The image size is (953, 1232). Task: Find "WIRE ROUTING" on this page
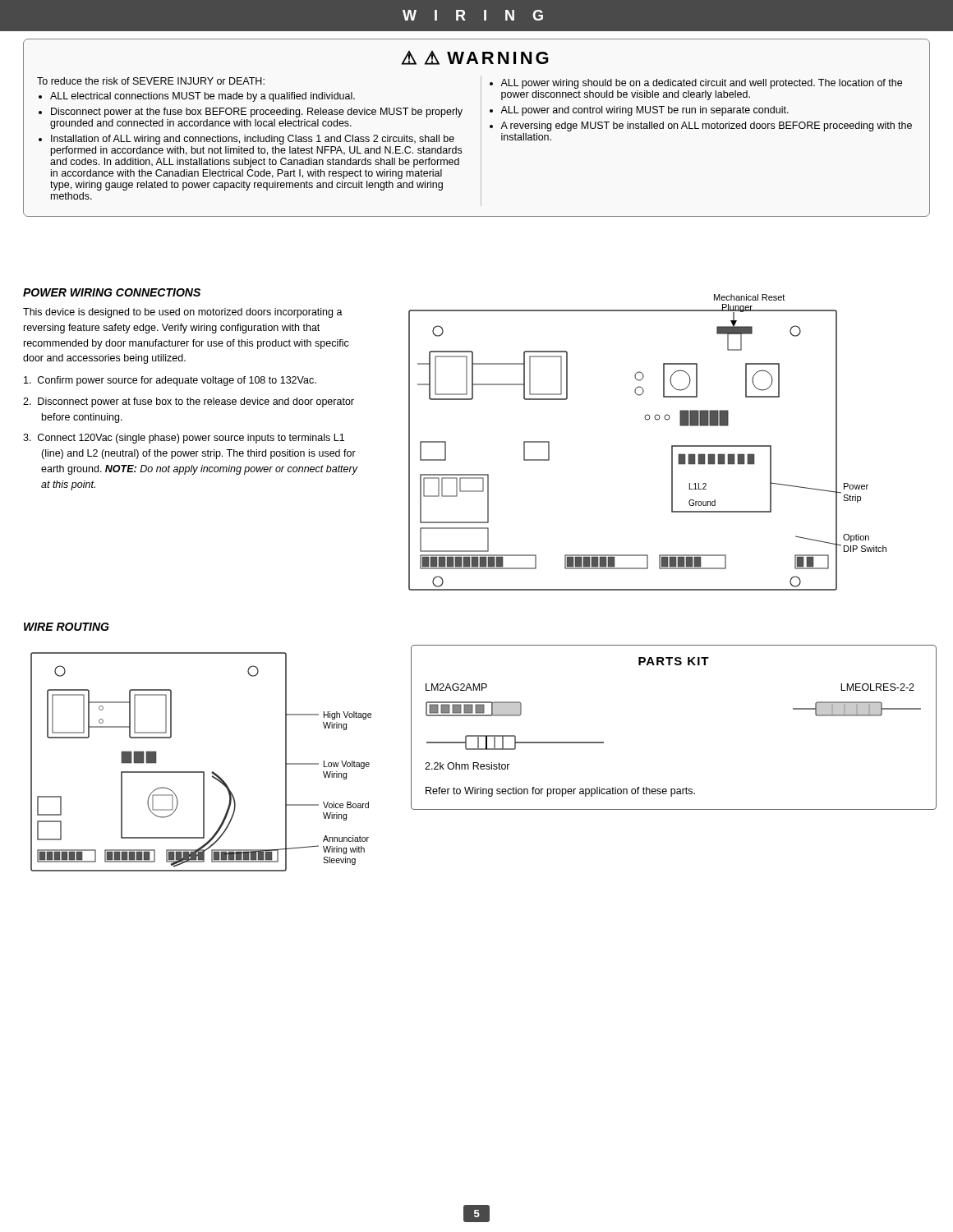(x=66, y=627)
